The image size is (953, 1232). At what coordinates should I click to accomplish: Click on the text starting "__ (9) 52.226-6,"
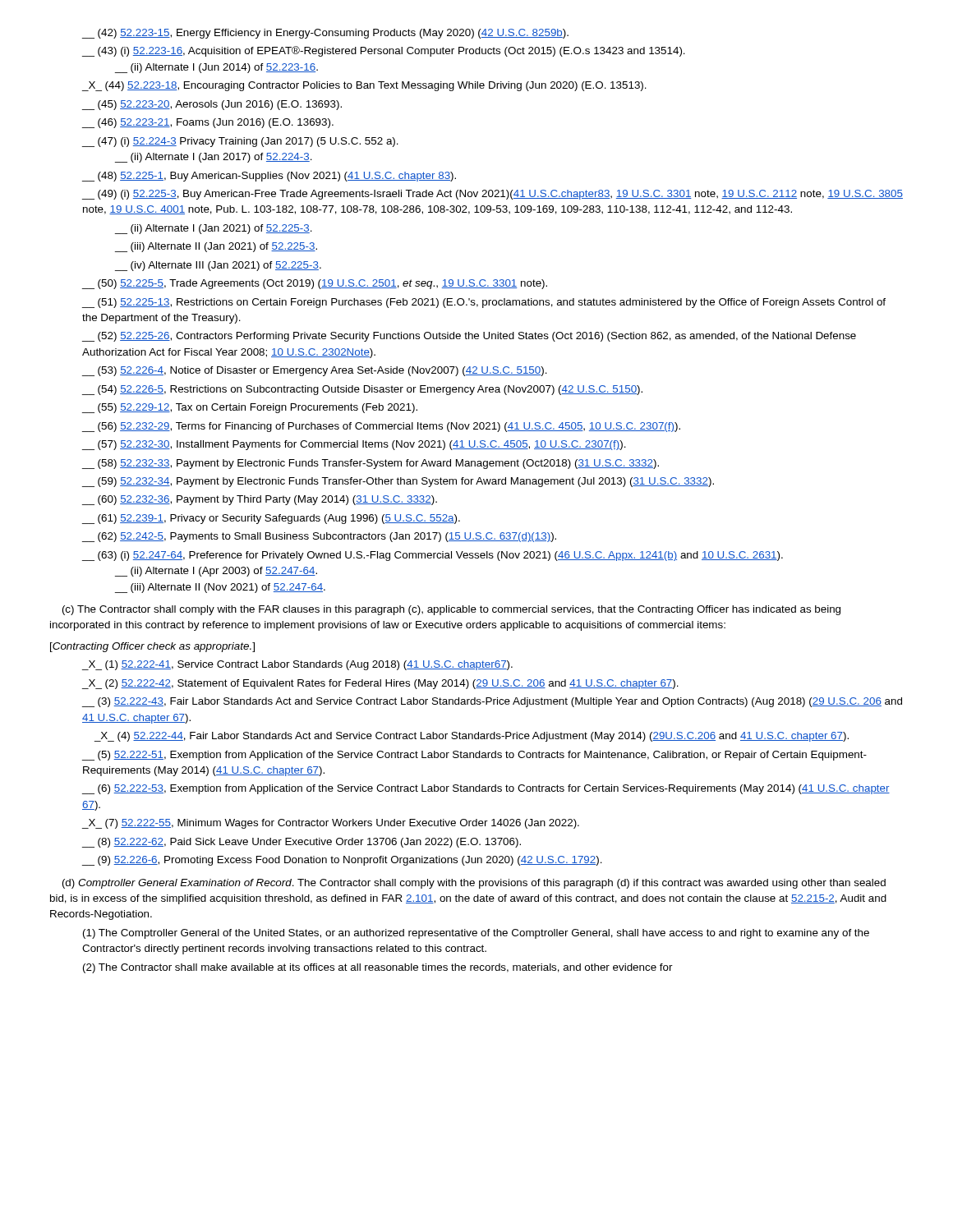click(342, 860)
